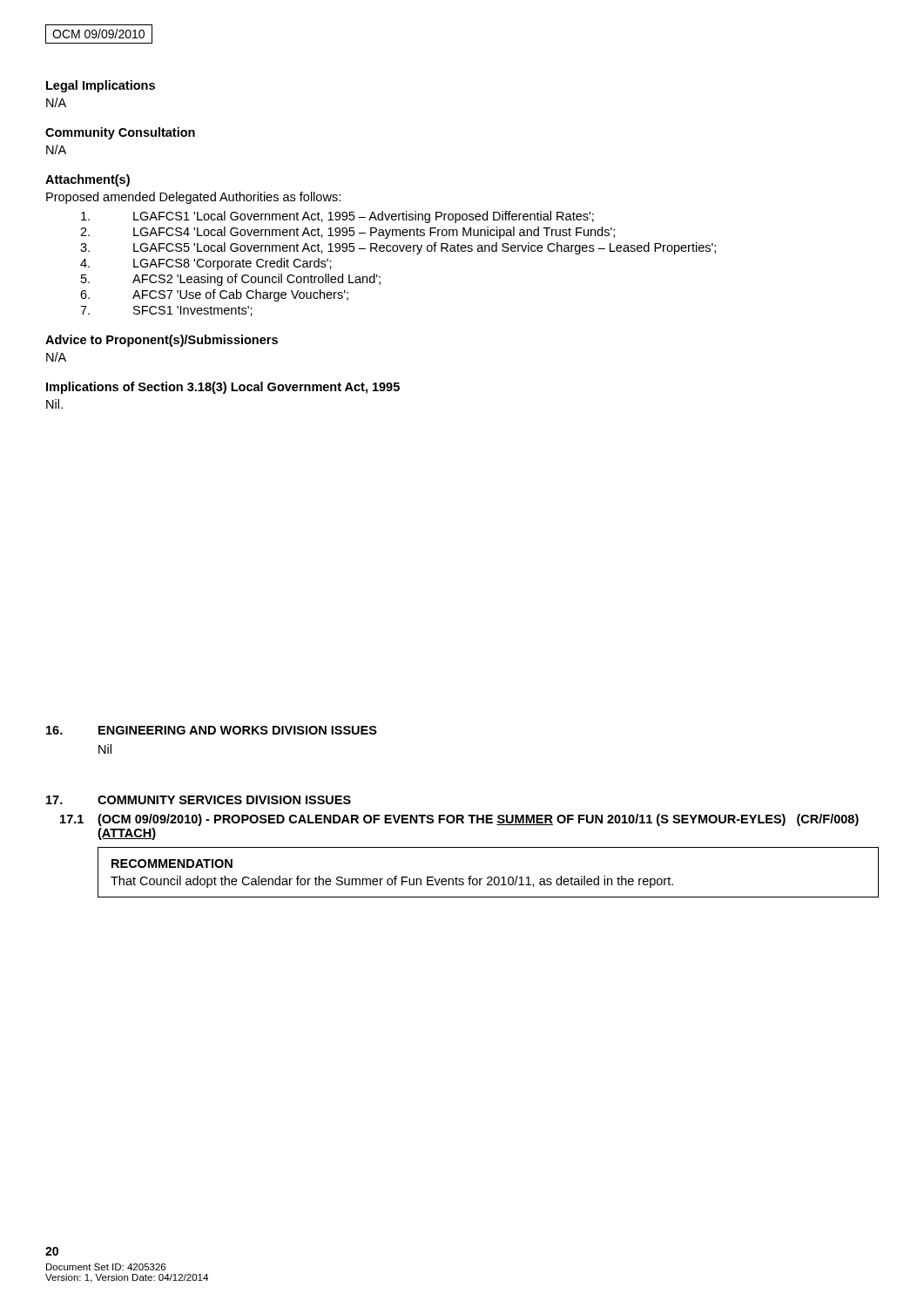Locate the block of text that opens with "3. LGAFCS5 'Local Government Act, 1995 – Recovery"
Screen dimensions: 1307x924
(x=462, y=247)
